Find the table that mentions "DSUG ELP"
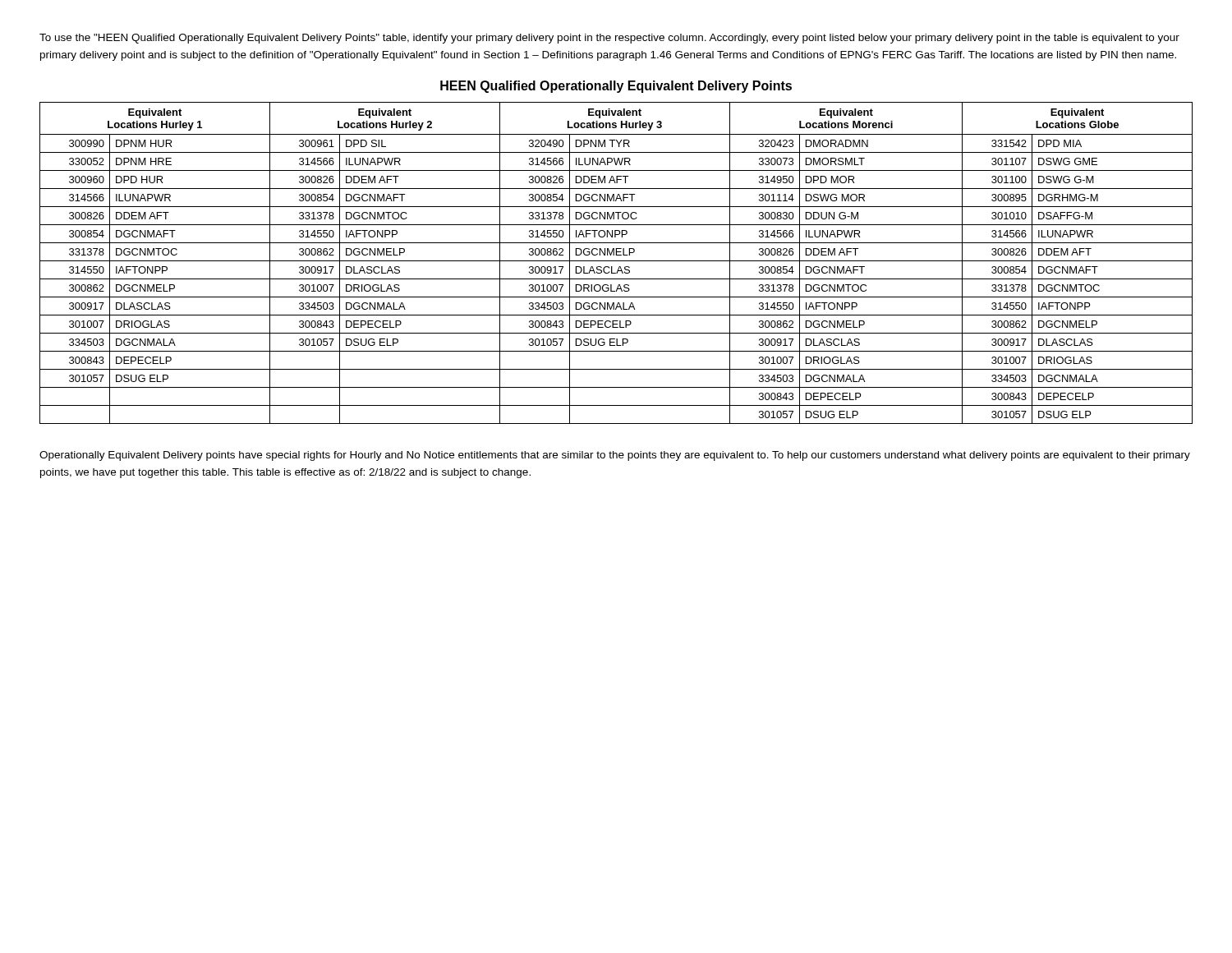Image resolution: width=1232 pixels, height=953 pixels. tap(616, 263)
